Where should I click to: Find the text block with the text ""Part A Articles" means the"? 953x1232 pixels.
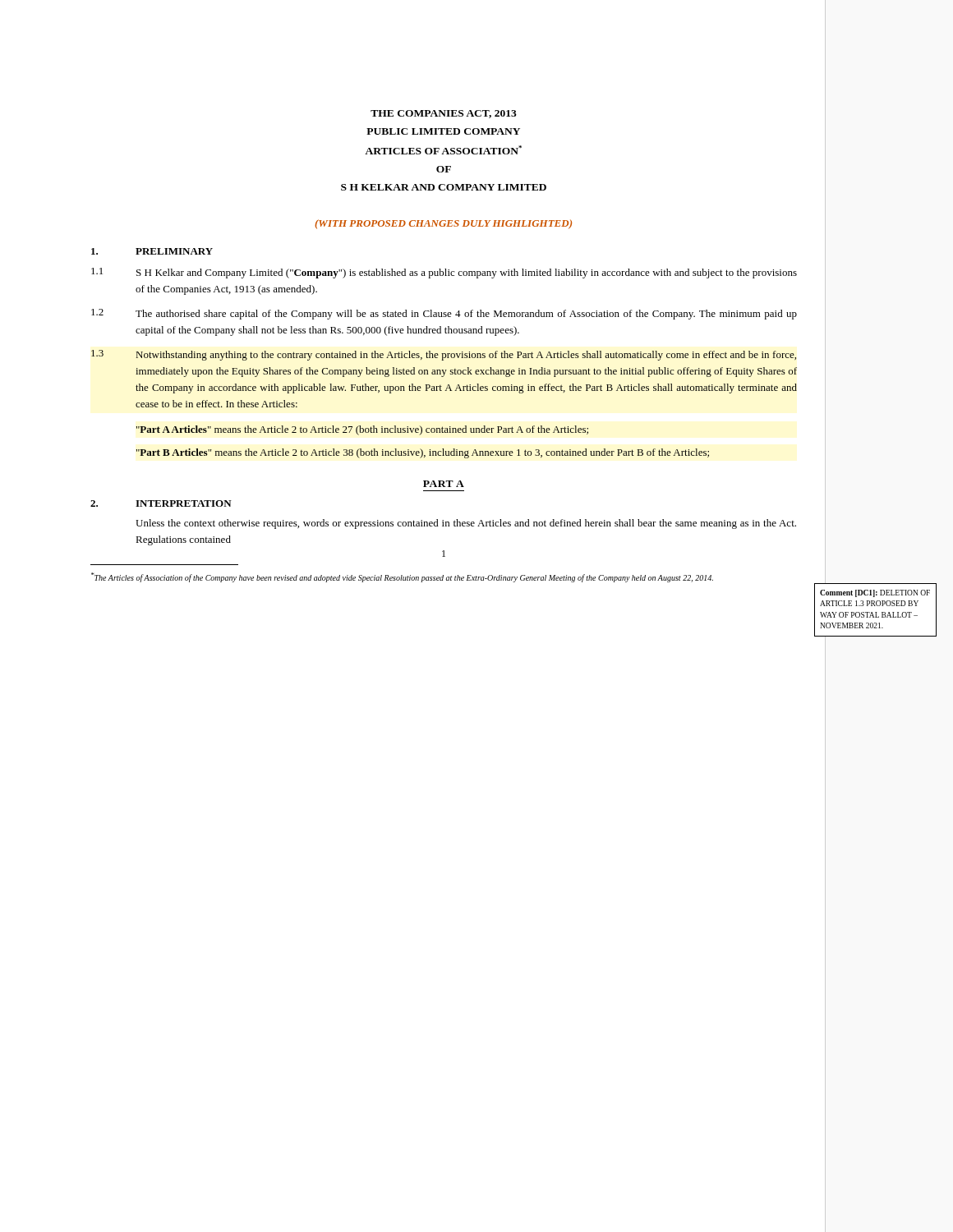coord(362,429)
